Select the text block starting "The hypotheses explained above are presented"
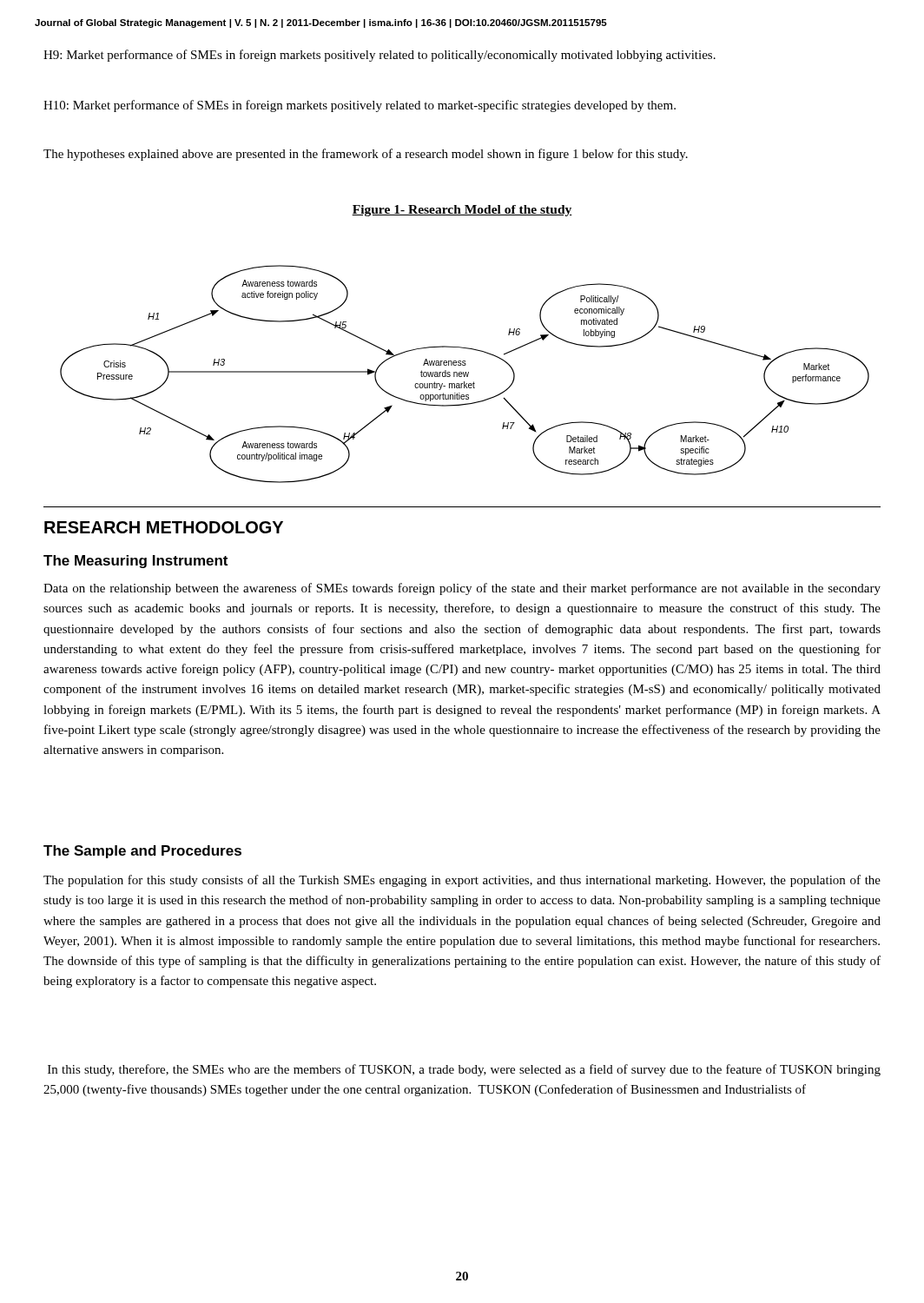 coord(366,154)
